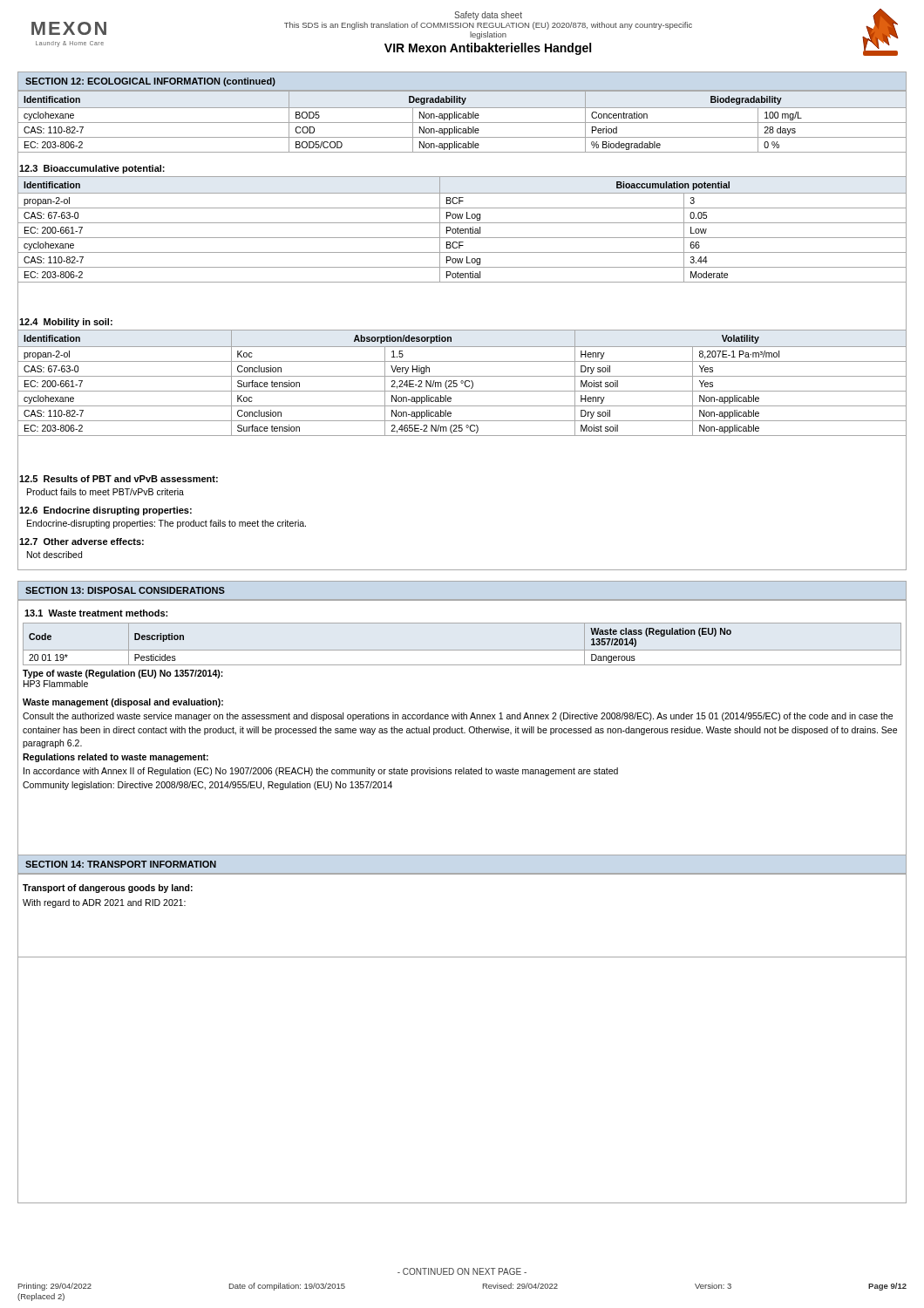Locate the element starting "Type of waste (Regulation (EU) No"
The image size is (924, 1308).
pyautogui.click(x=123, y=678)
